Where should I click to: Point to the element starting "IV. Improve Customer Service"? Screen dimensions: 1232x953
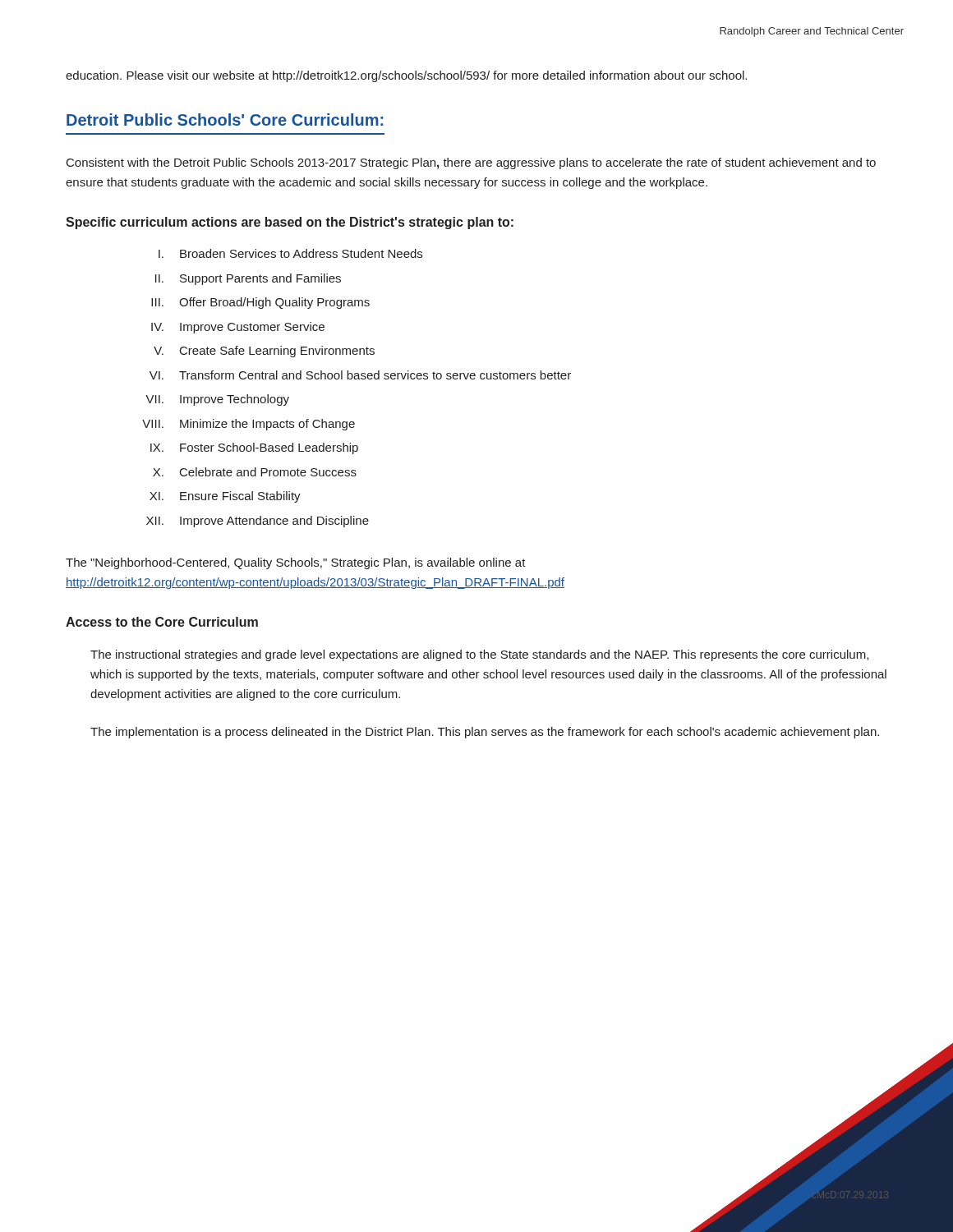238,328
